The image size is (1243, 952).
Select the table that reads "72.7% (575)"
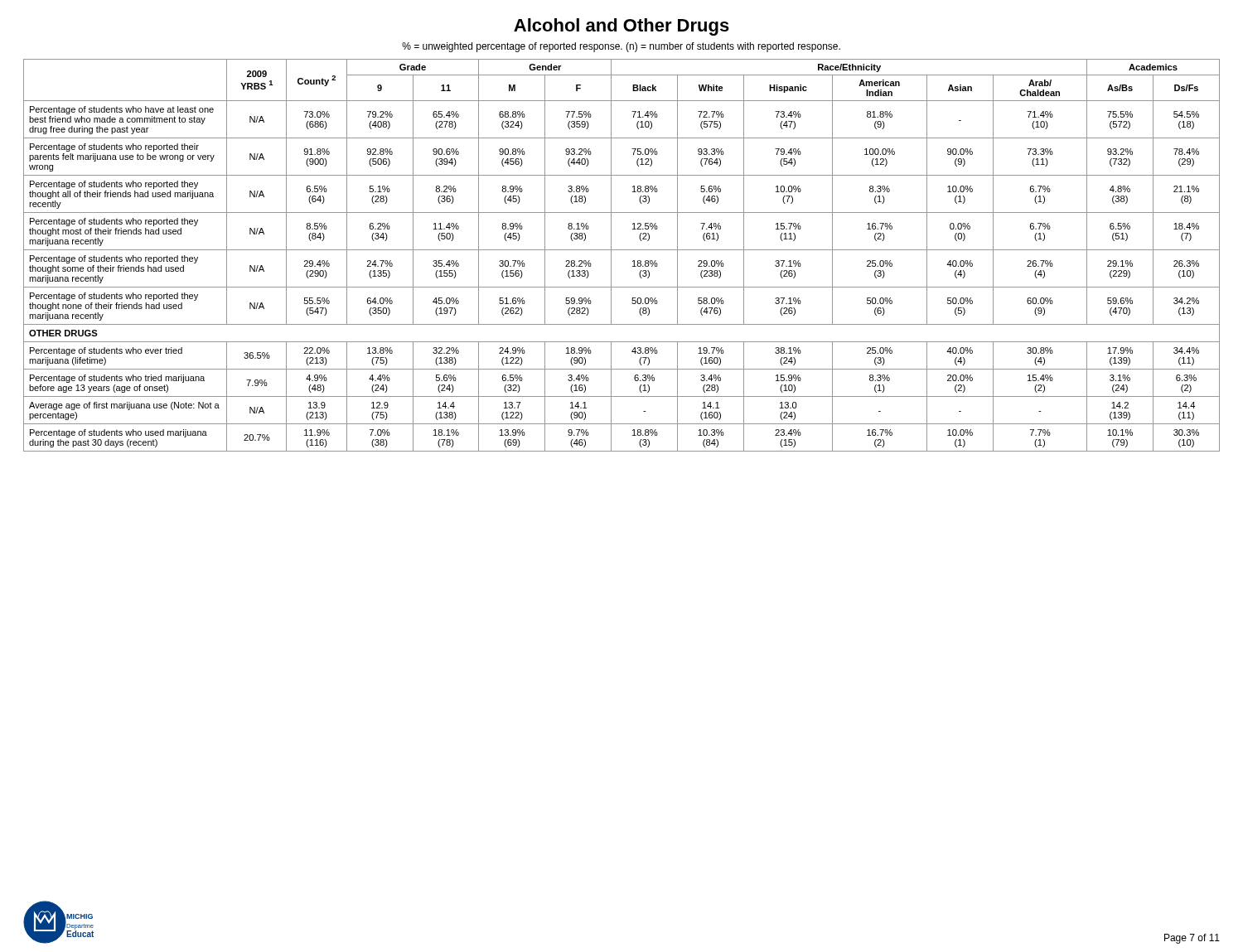622,255
